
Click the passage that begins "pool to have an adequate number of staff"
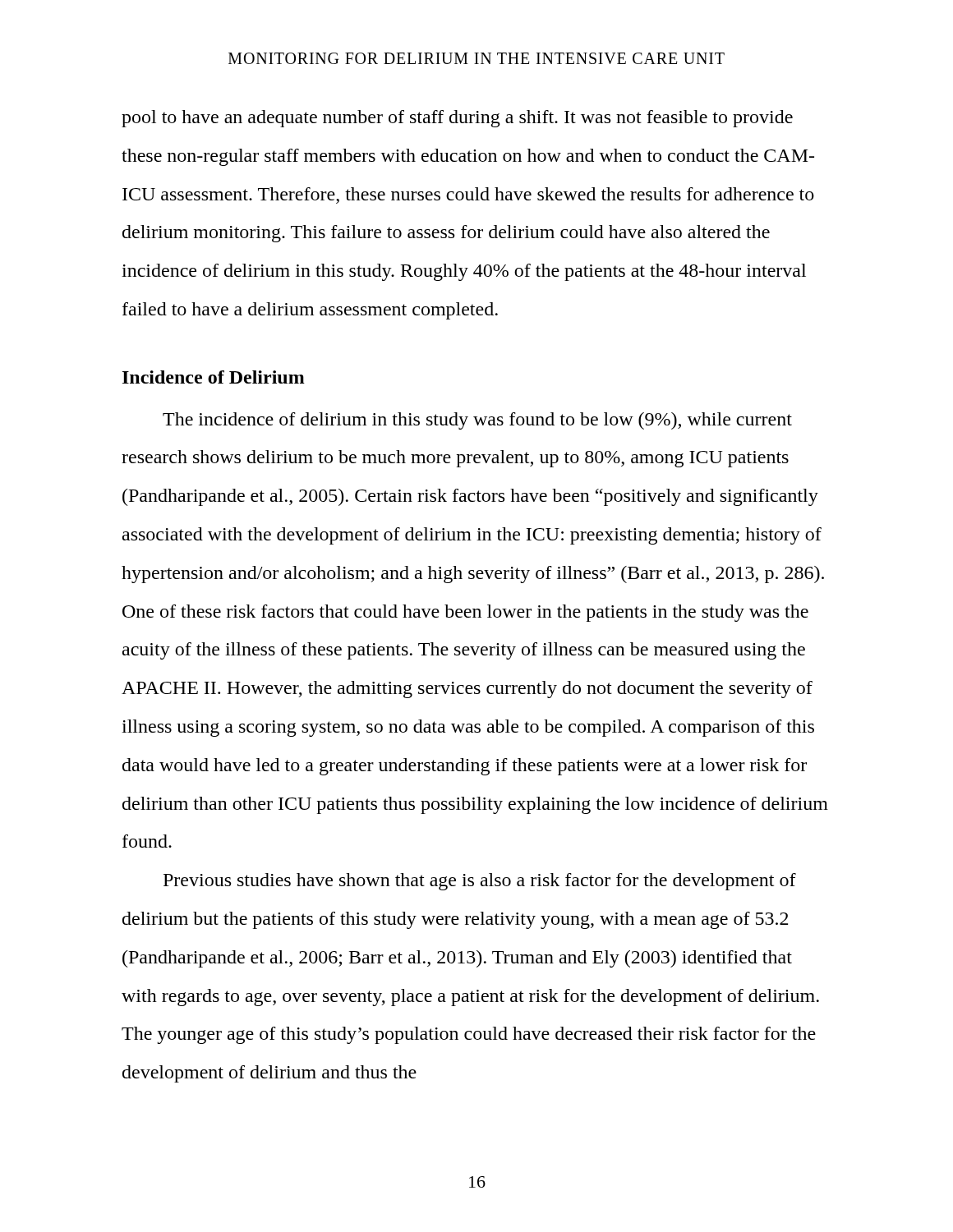(x=457, y=119)
